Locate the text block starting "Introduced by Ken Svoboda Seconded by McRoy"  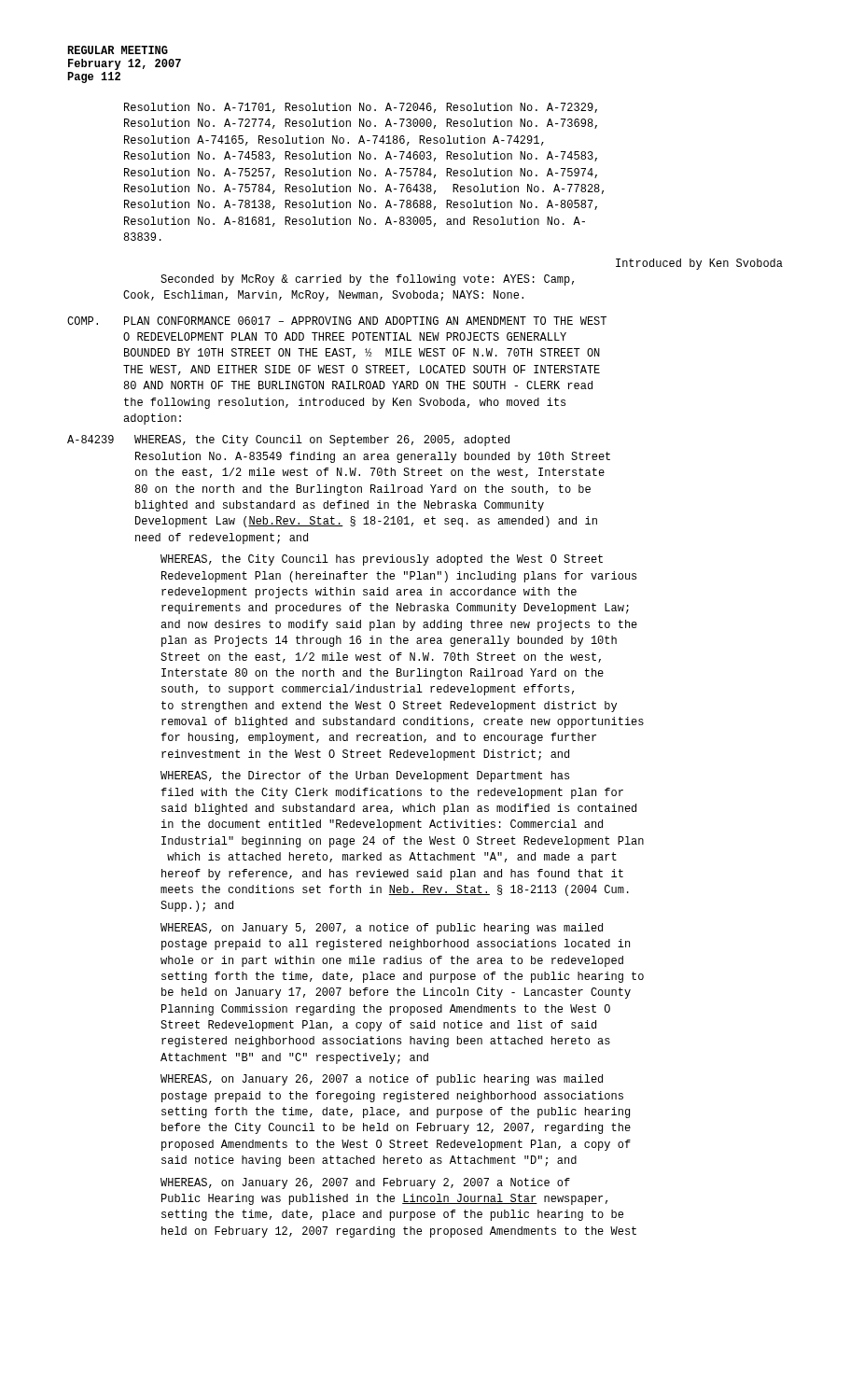coord(425,281)
